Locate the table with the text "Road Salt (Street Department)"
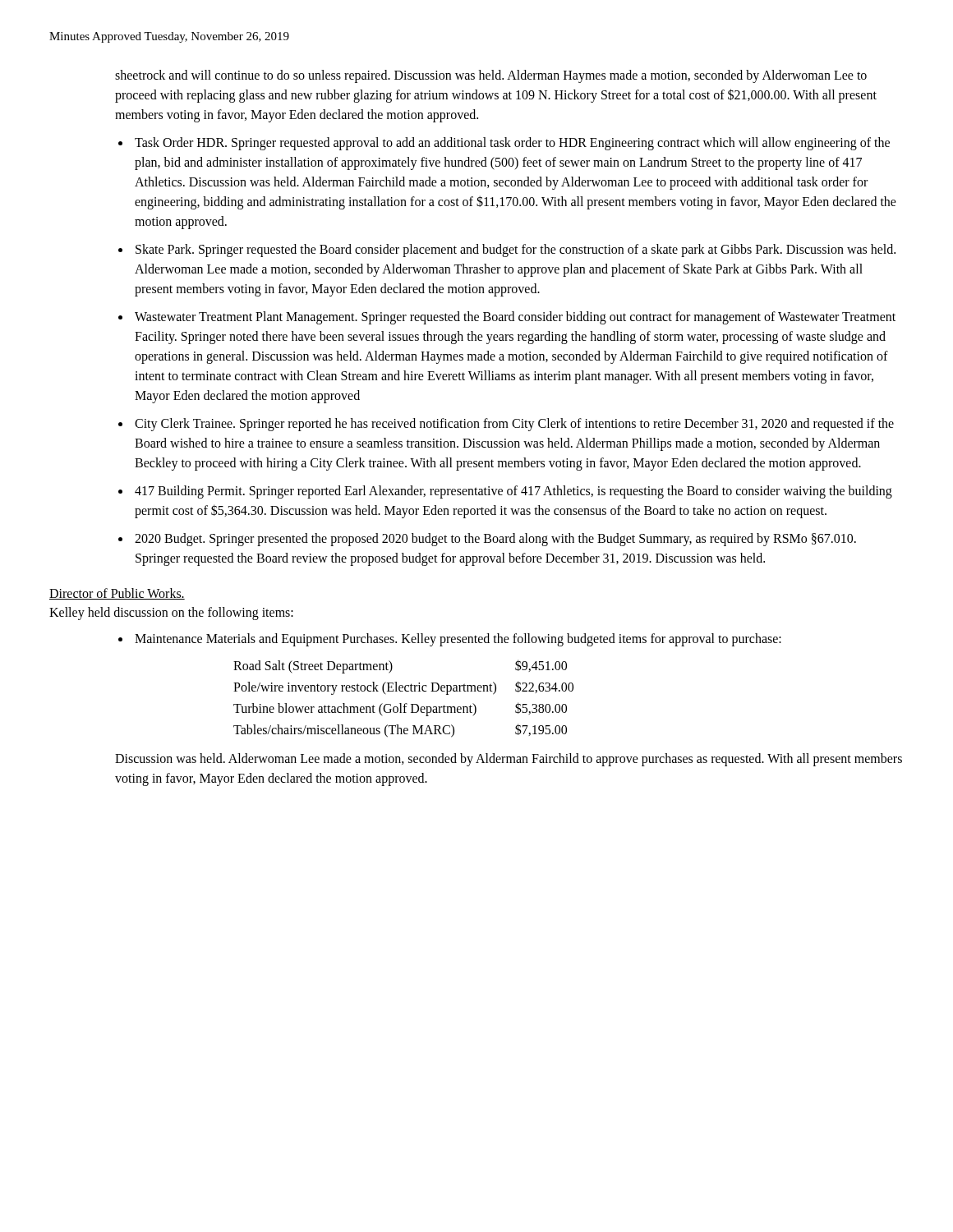This screenshot has height=1232, width=953. click(x=519, y=698)
